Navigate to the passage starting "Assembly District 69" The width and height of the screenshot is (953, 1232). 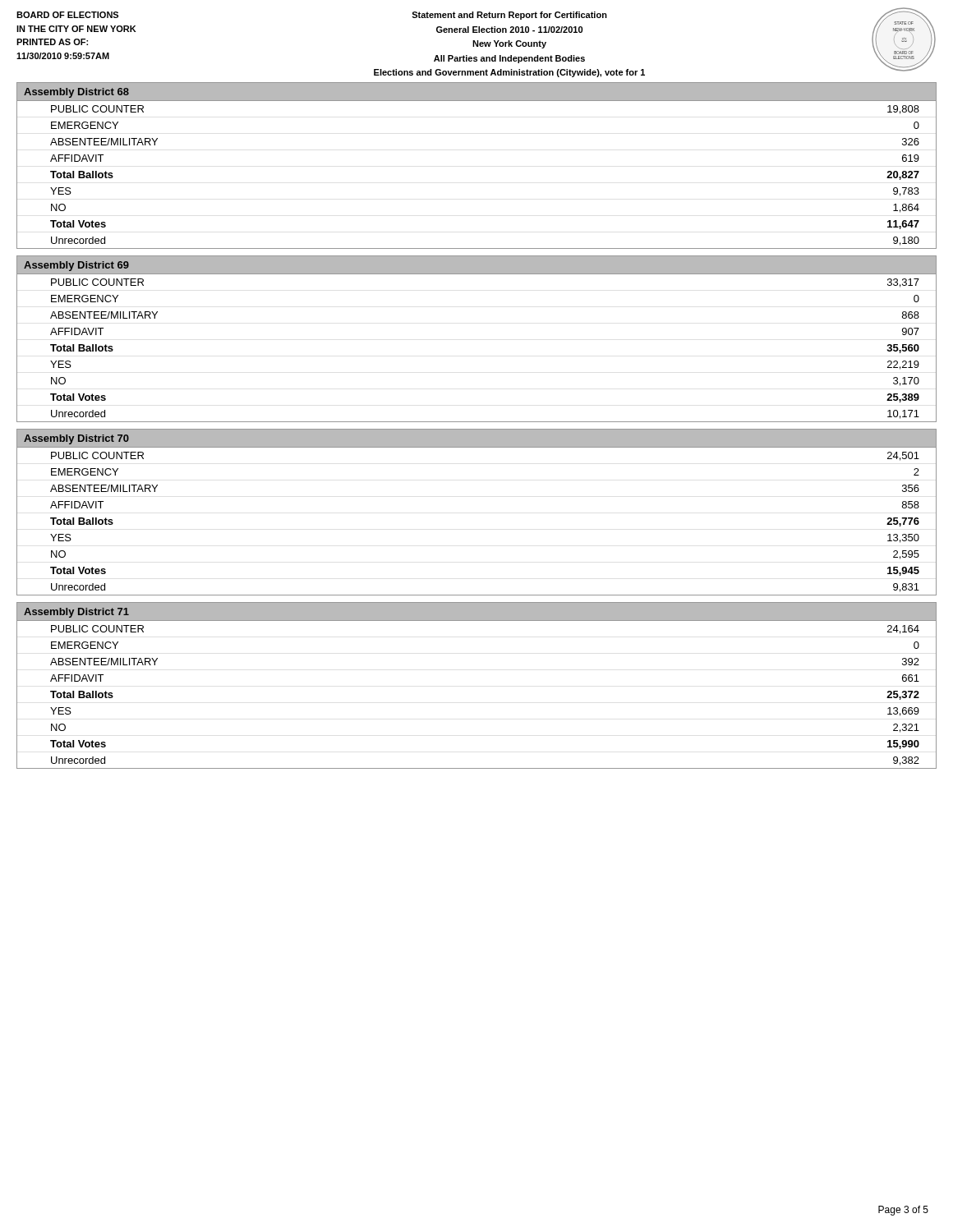76,265
